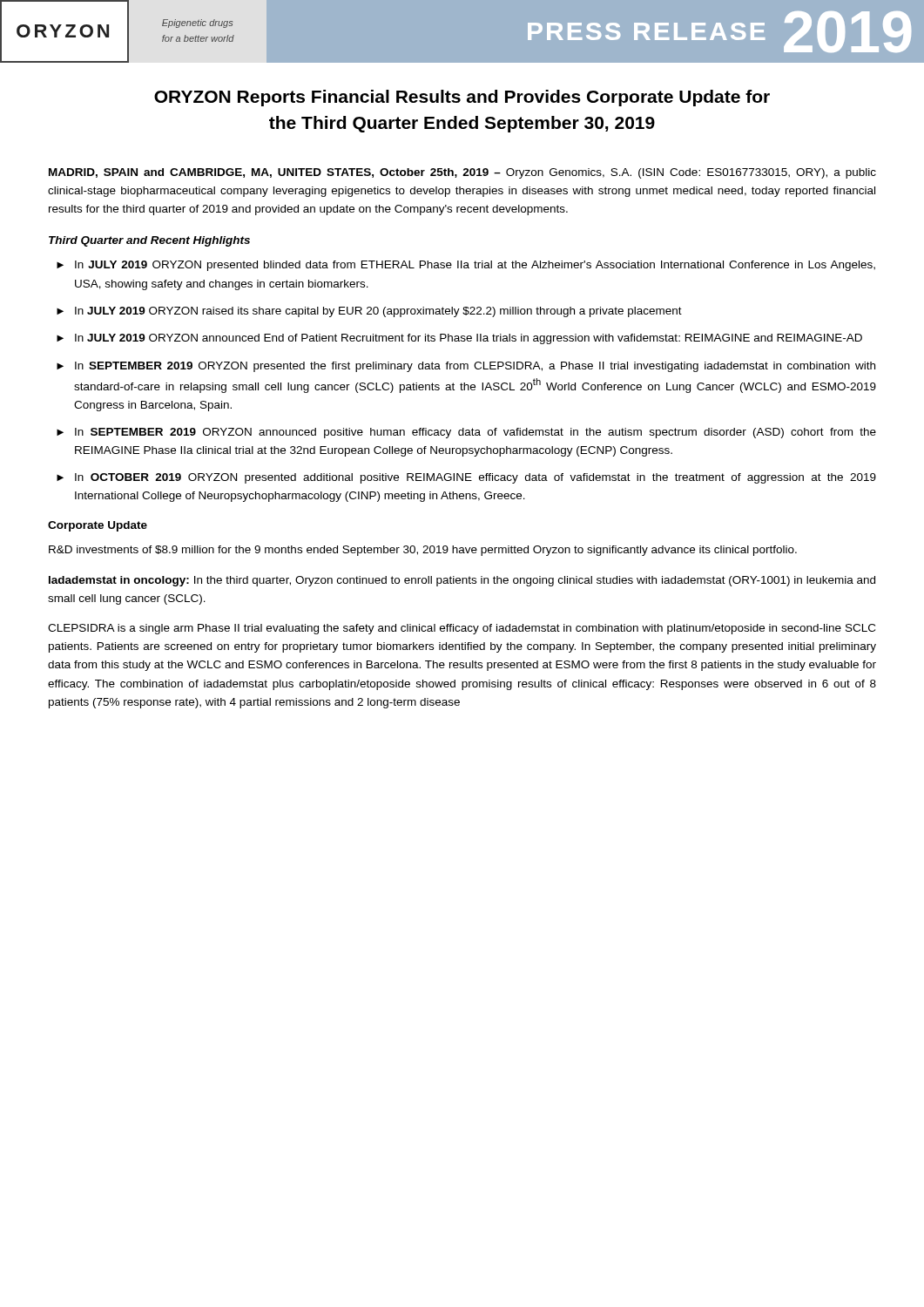
Task: Select the passage starting "► In OCTOBER"
Action: (466, 486)
